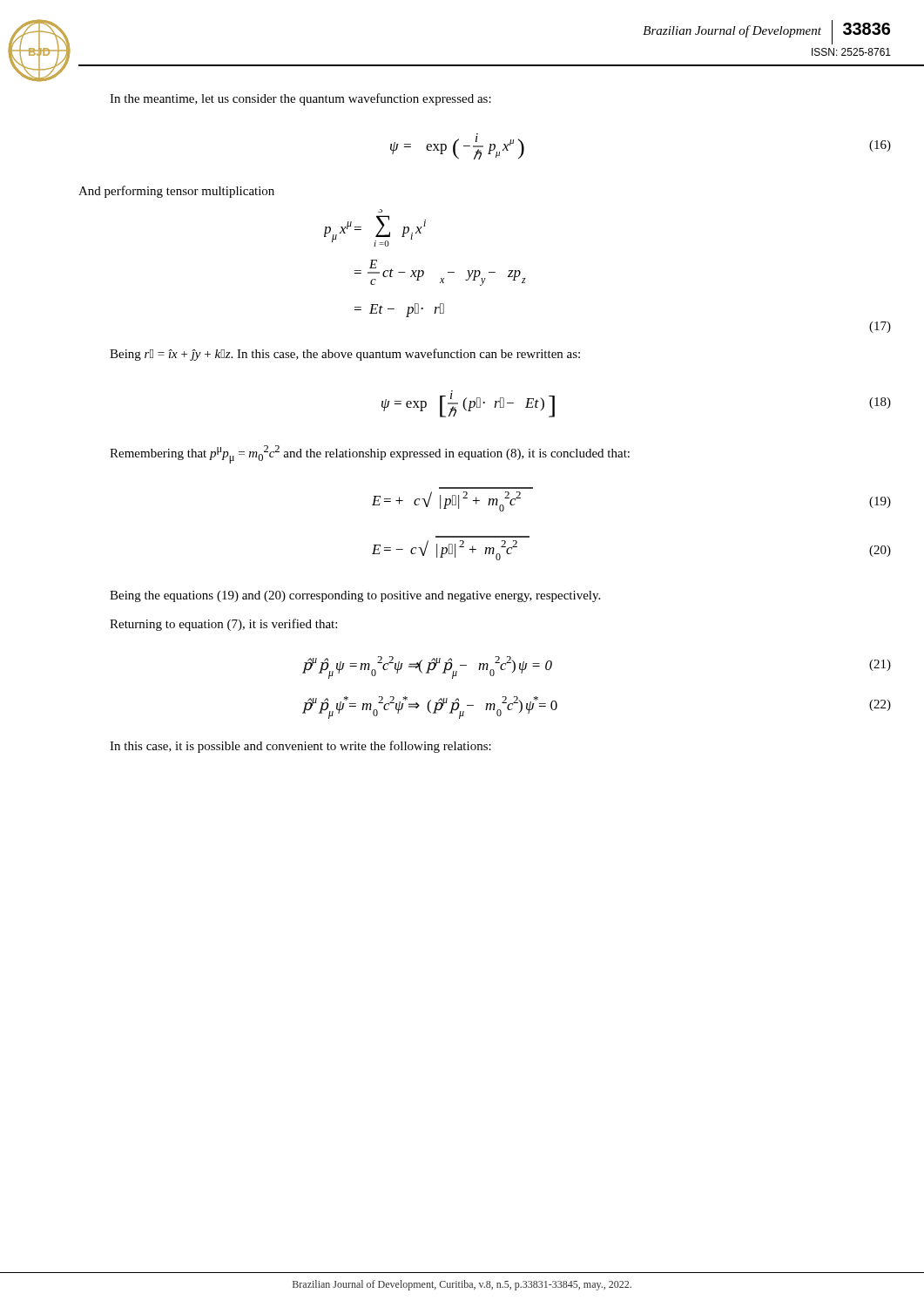Locate the block of text that opens with "Being the equations (19) and (20) corresponding"
The width and height of the screenshot is (924, 1307).
(x=355, y=595)
